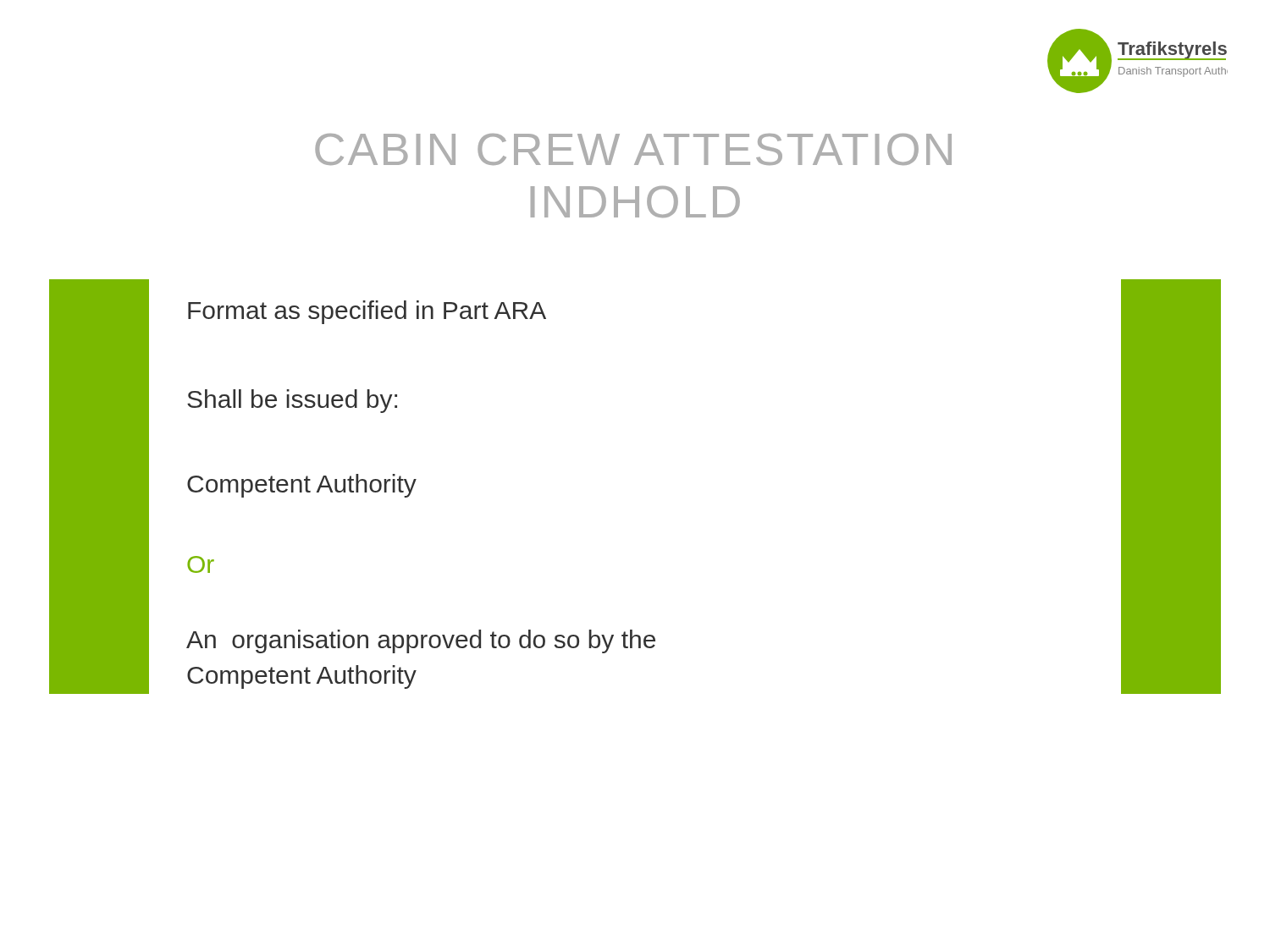Click a logo
This screenshot has width=1270, height=952.
pos(1130,74)
